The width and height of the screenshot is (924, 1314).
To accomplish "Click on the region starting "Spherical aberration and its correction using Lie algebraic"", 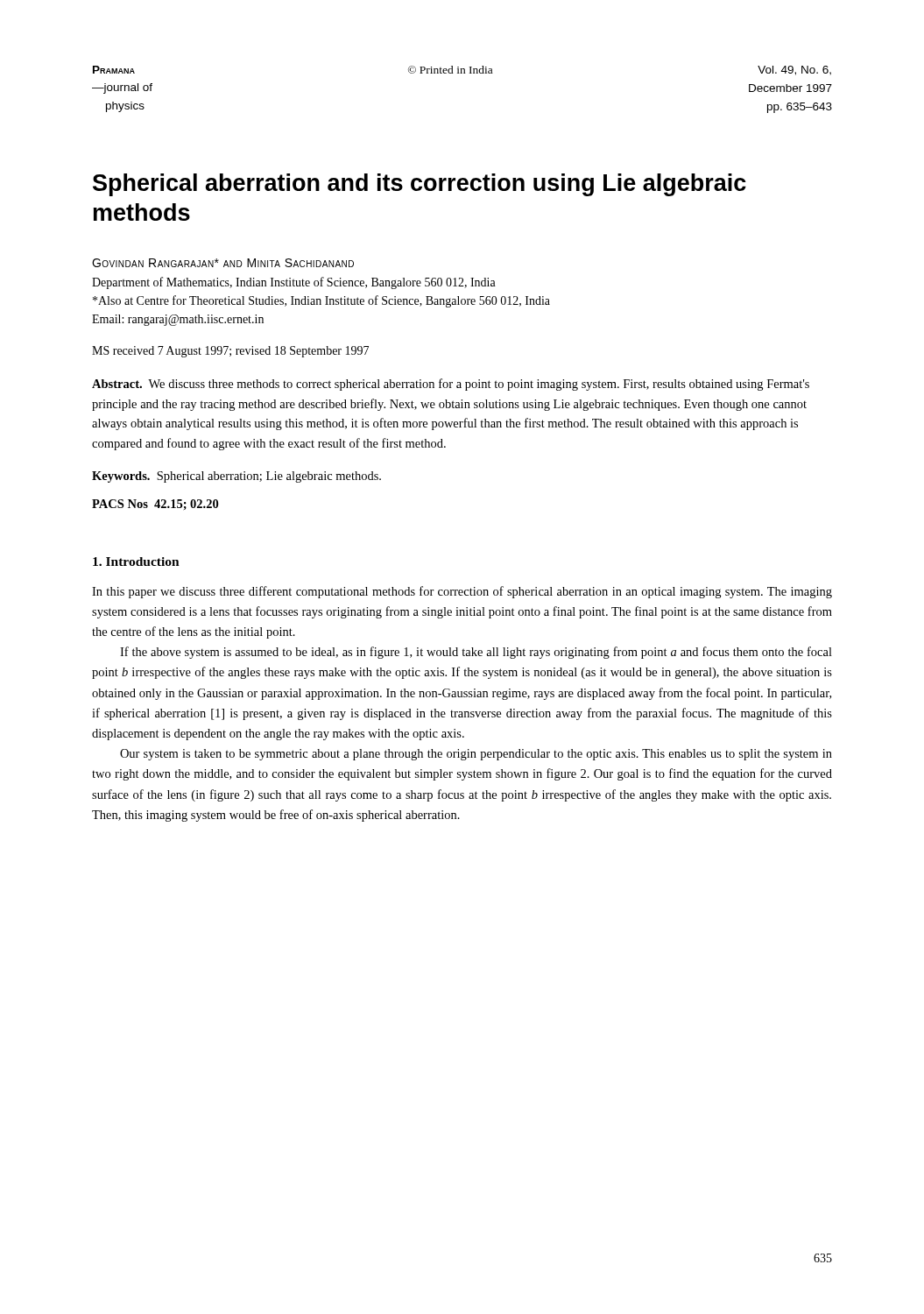I will [x=462, y=198].
